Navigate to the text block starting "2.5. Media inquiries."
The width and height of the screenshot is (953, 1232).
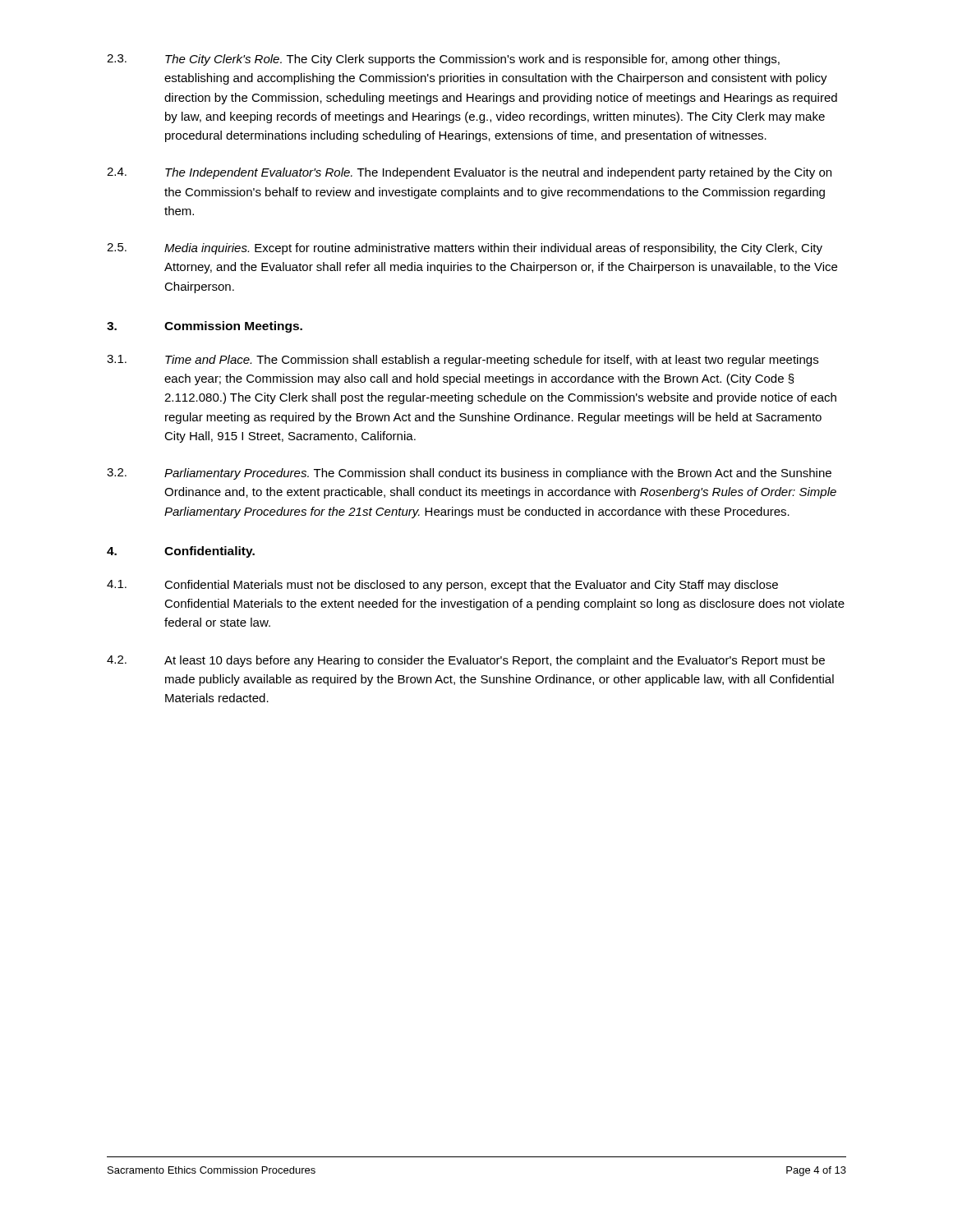coord(476,267)
